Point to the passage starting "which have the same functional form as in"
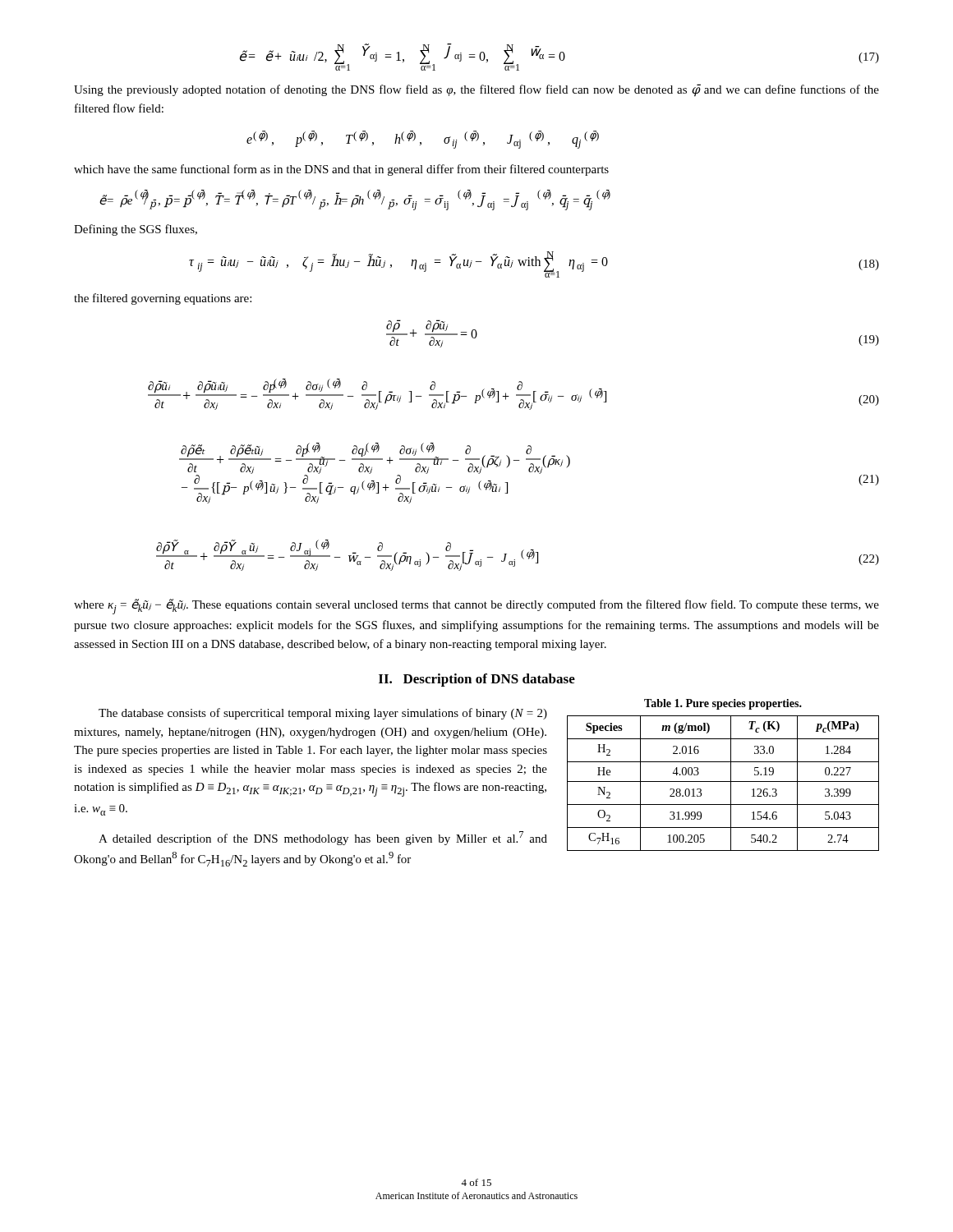The width and height of the screenshot is (953, 1232). pos(476,169)
